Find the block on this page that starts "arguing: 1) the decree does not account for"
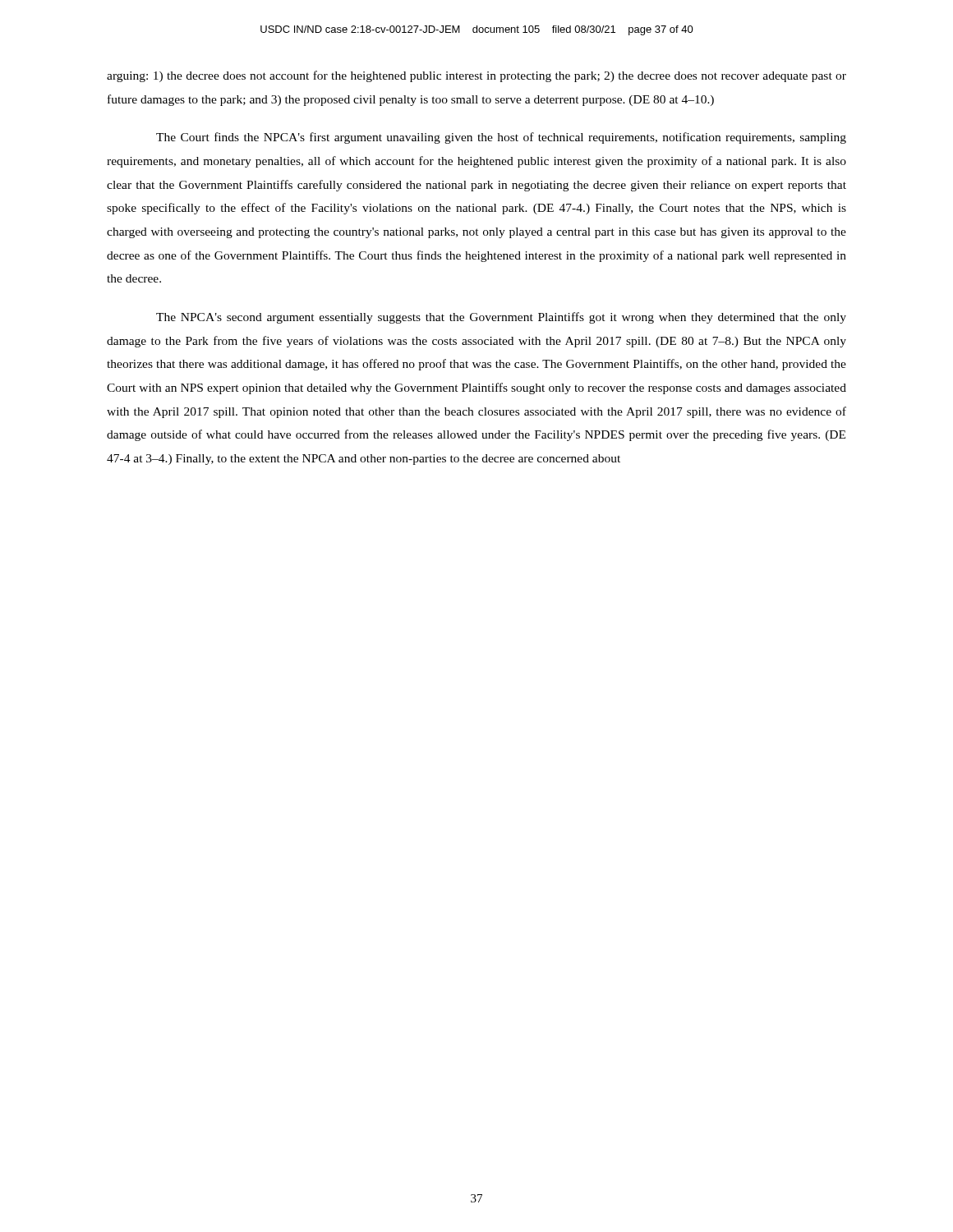 point(476,87)
